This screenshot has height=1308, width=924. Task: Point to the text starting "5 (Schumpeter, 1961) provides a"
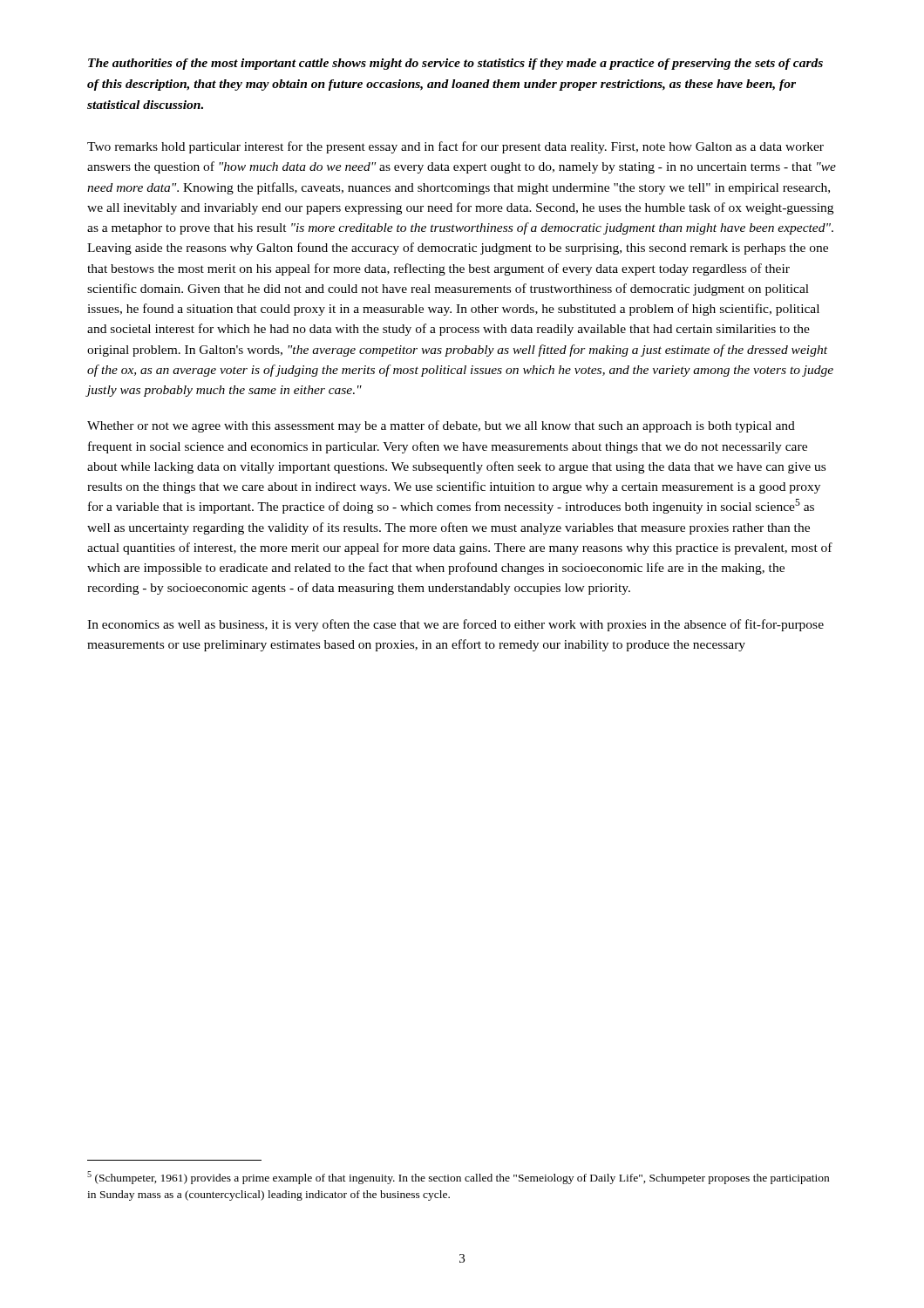pos(458,1185)
